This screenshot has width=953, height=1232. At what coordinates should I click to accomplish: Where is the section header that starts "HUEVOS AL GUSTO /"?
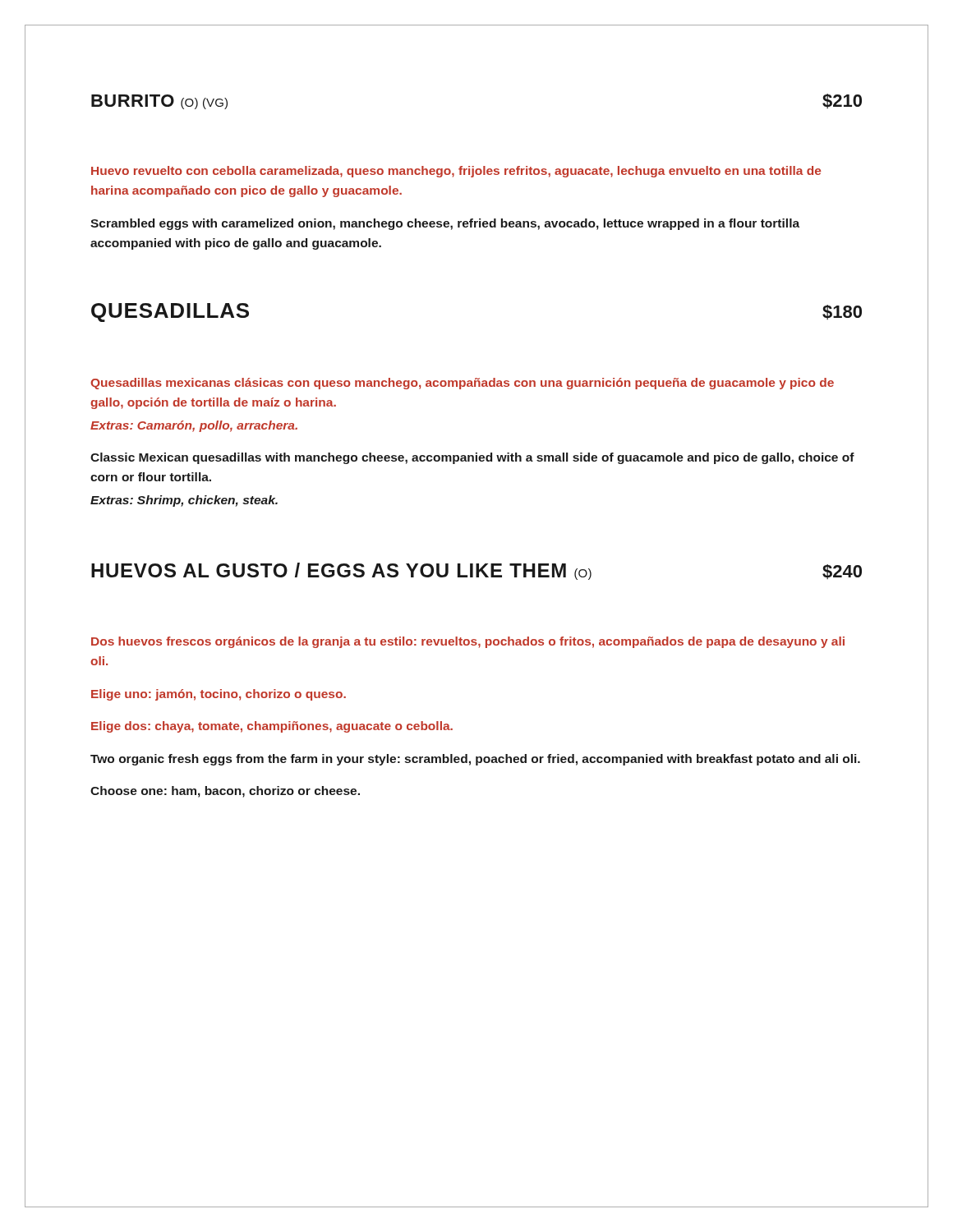point(476,571)
